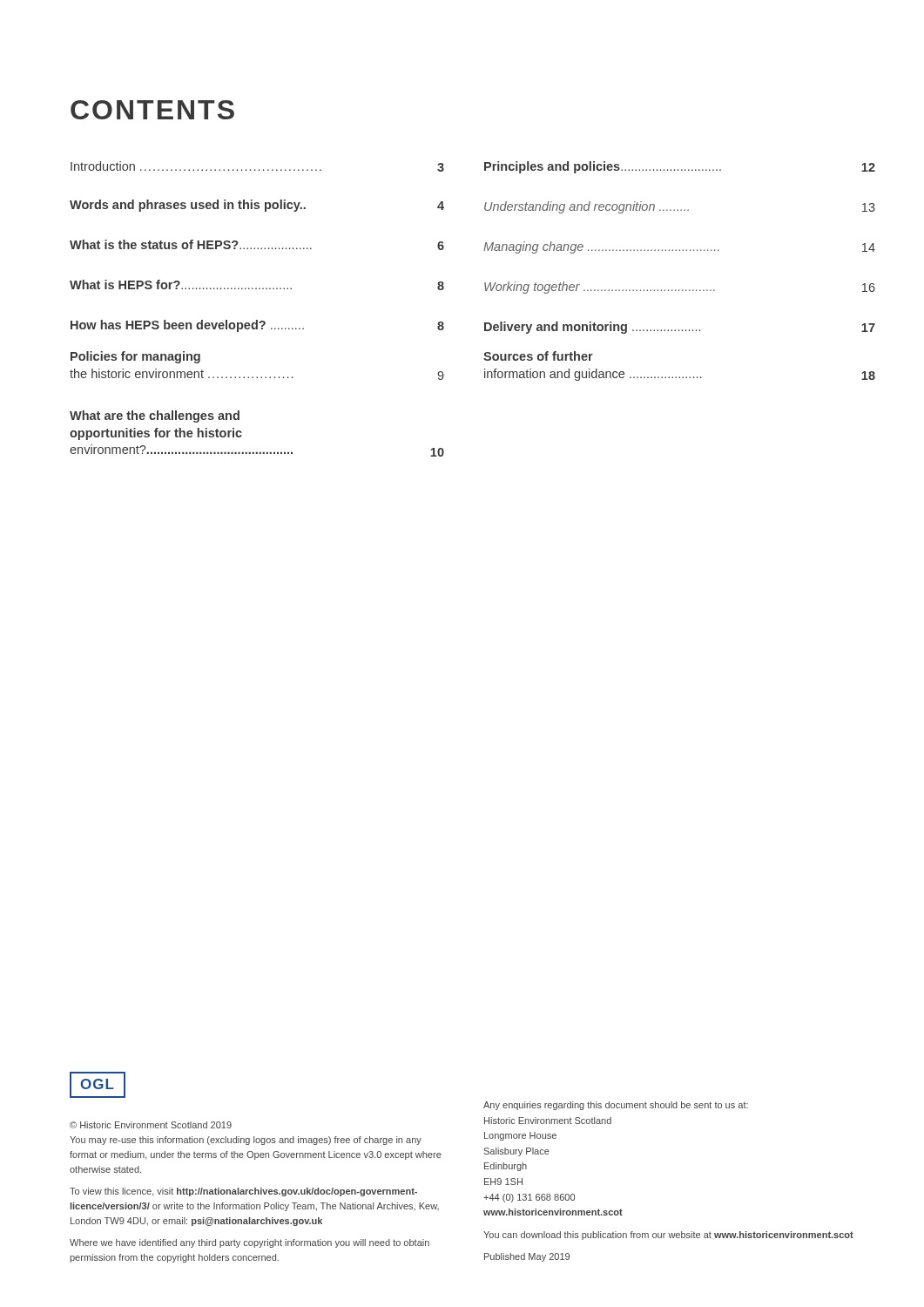Select the logo
The image size is (924, 1307).
pos(98,1085)
